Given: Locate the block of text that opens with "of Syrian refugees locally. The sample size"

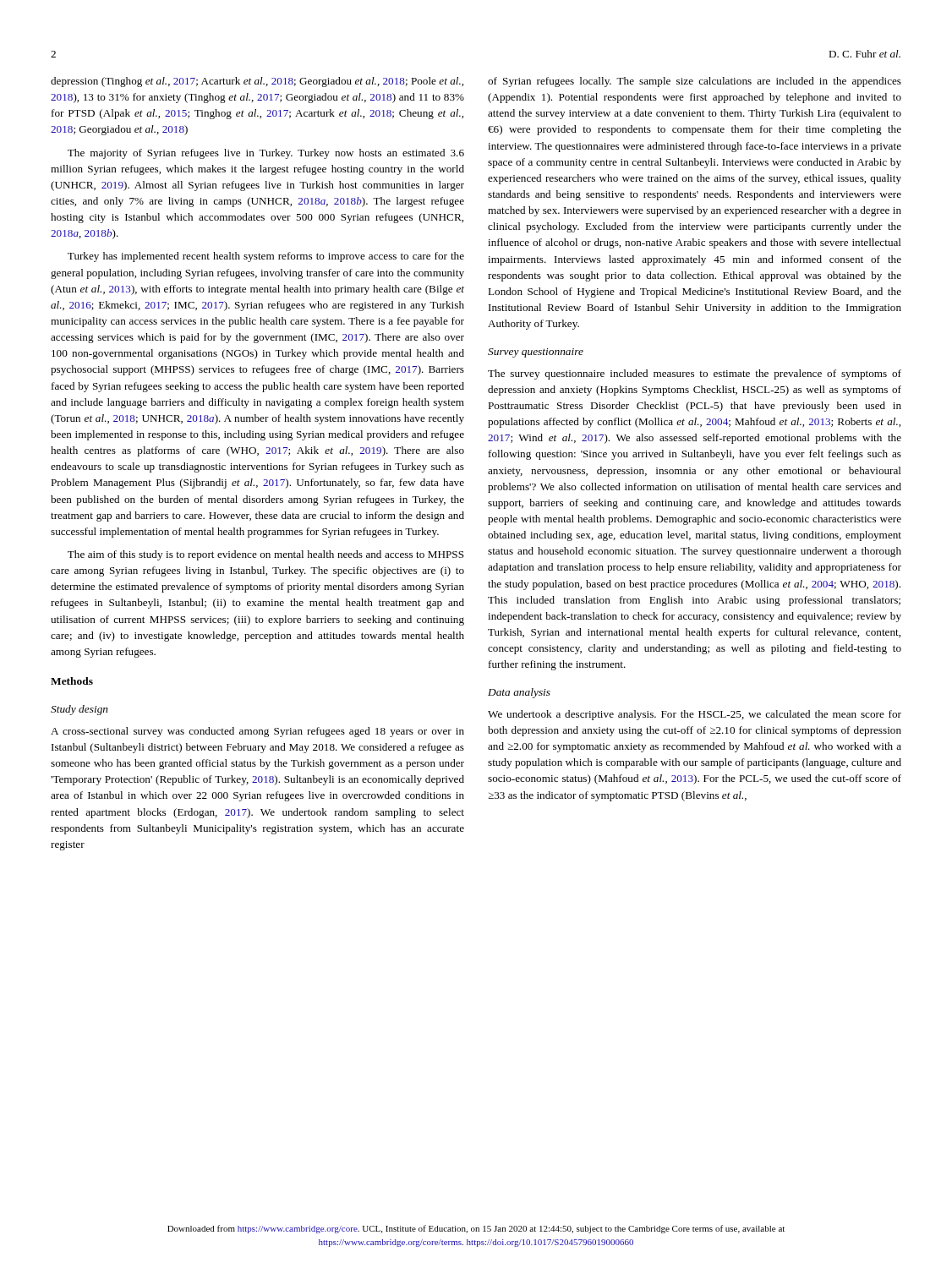Looking at the screenshot, I should point(695,202).
